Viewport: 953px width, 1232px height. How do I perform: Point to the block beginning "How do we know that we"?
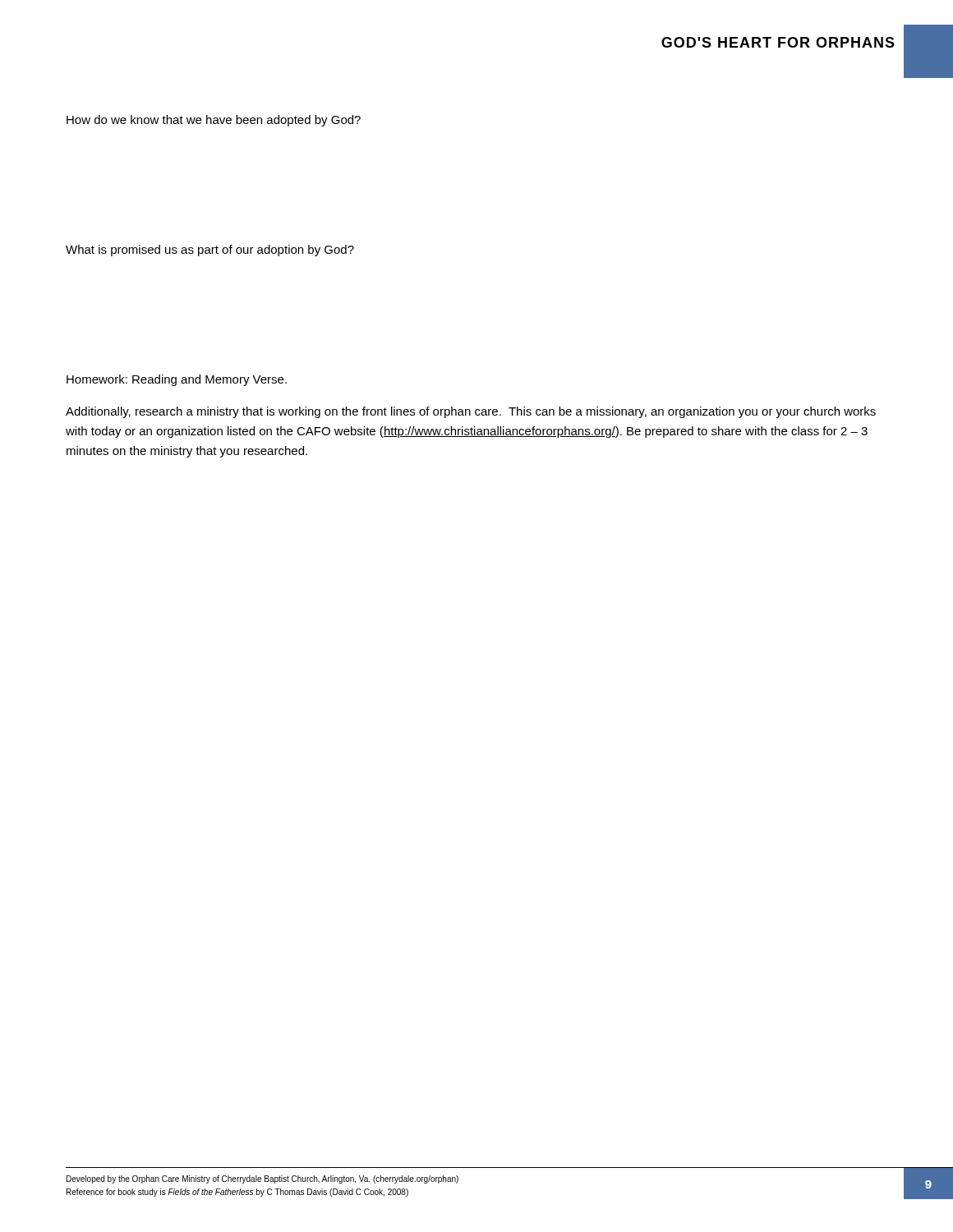point(214,121)
